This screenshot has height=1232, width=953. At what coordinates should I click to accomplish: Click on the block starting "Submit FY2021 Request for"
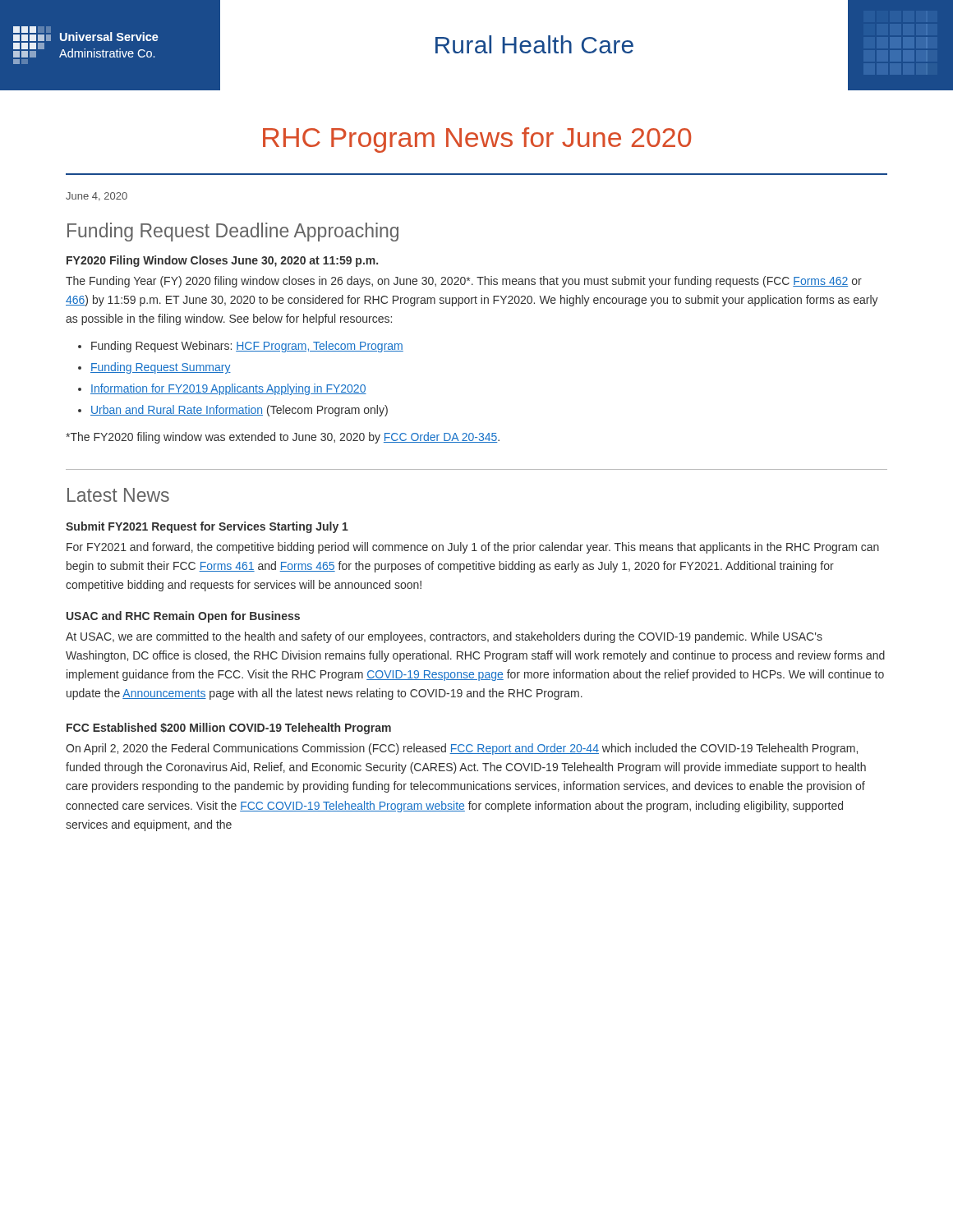tap(207, 526)
